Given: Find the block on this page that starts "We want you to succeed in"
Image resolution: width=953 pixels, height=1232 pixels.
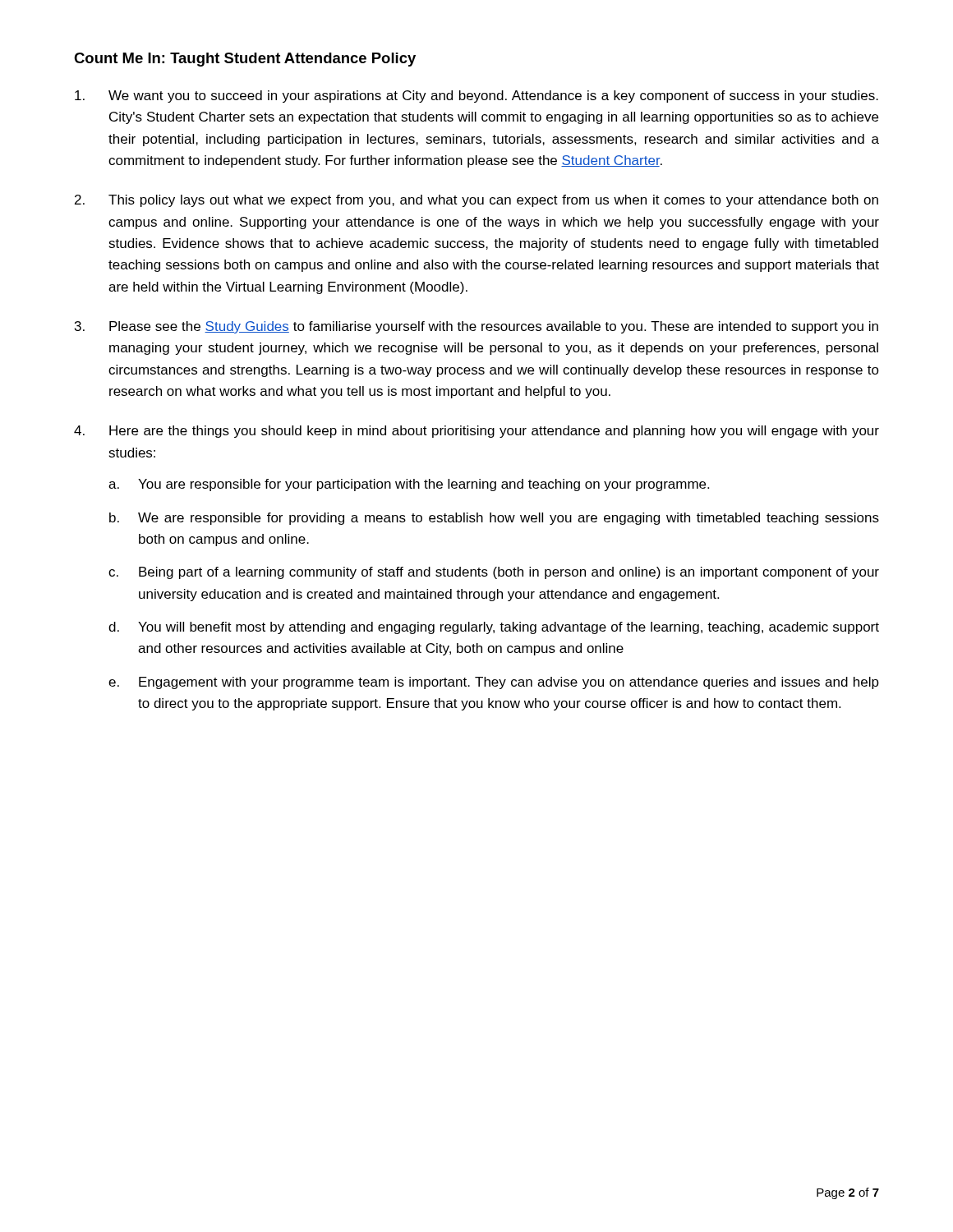Looking at the screenshot, I should coord(476,129).
